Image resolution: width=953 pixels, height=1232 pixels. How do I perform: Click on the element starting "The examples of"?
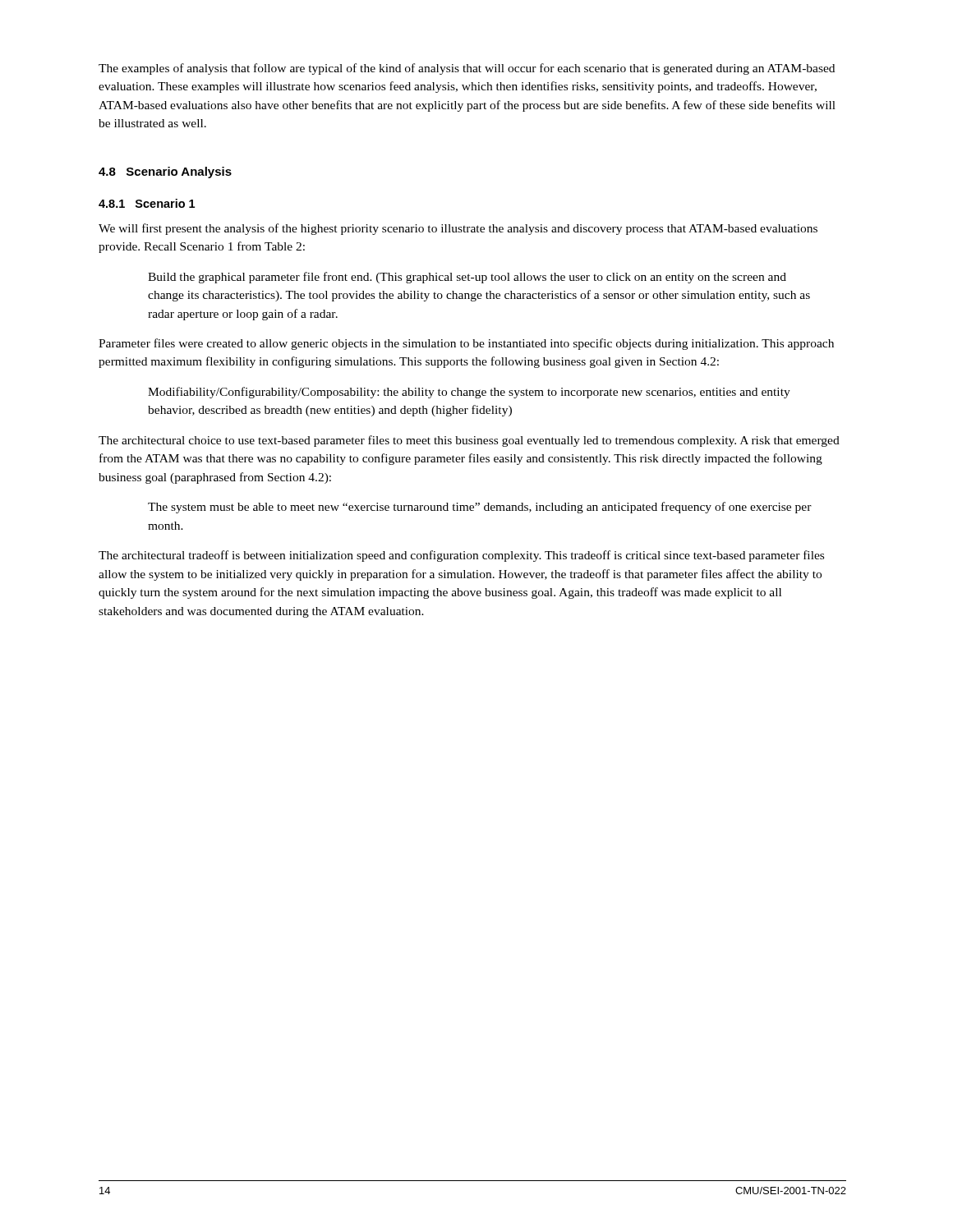(x=467, y=95)
